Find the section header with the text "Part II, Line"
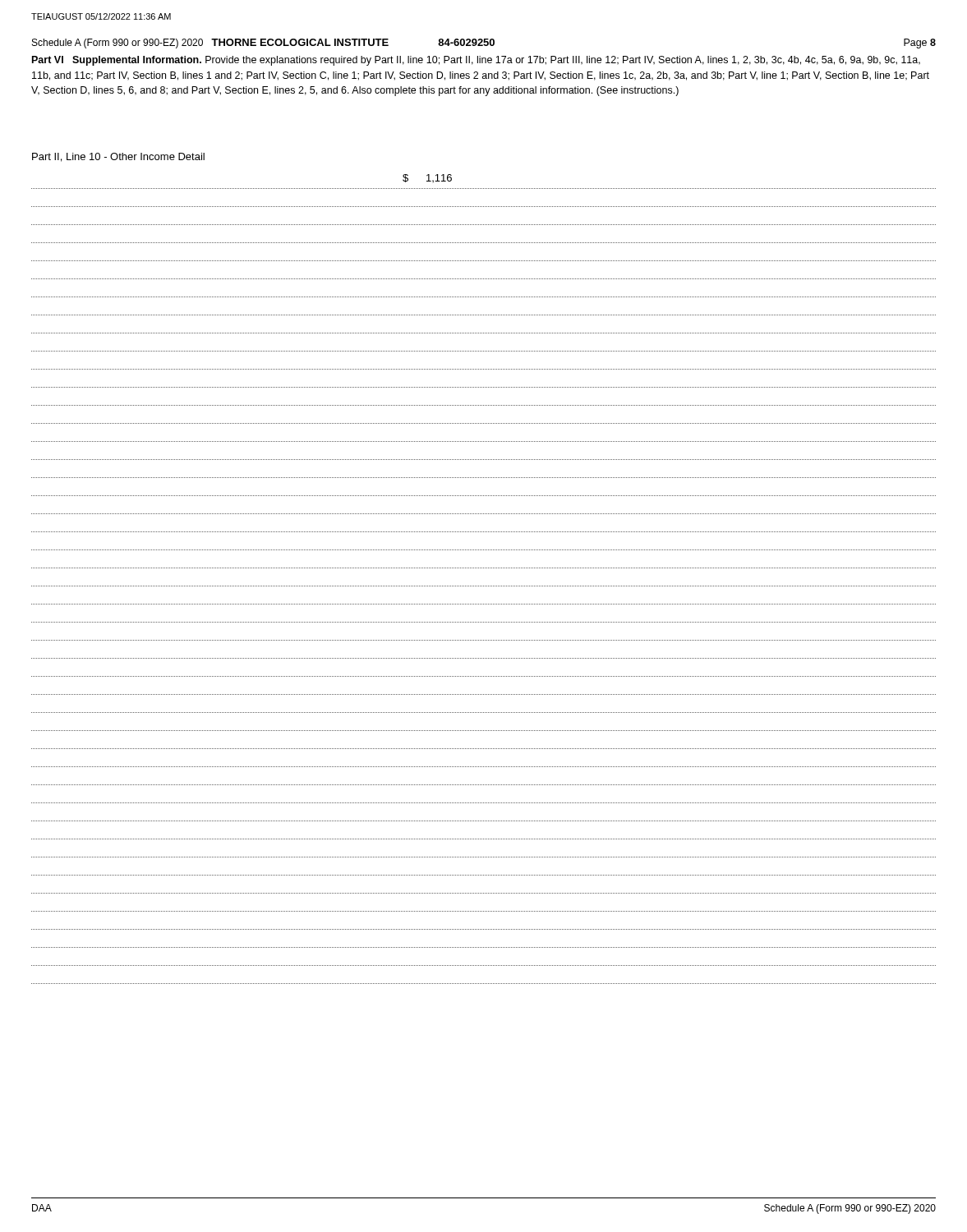 coord(118,156)
